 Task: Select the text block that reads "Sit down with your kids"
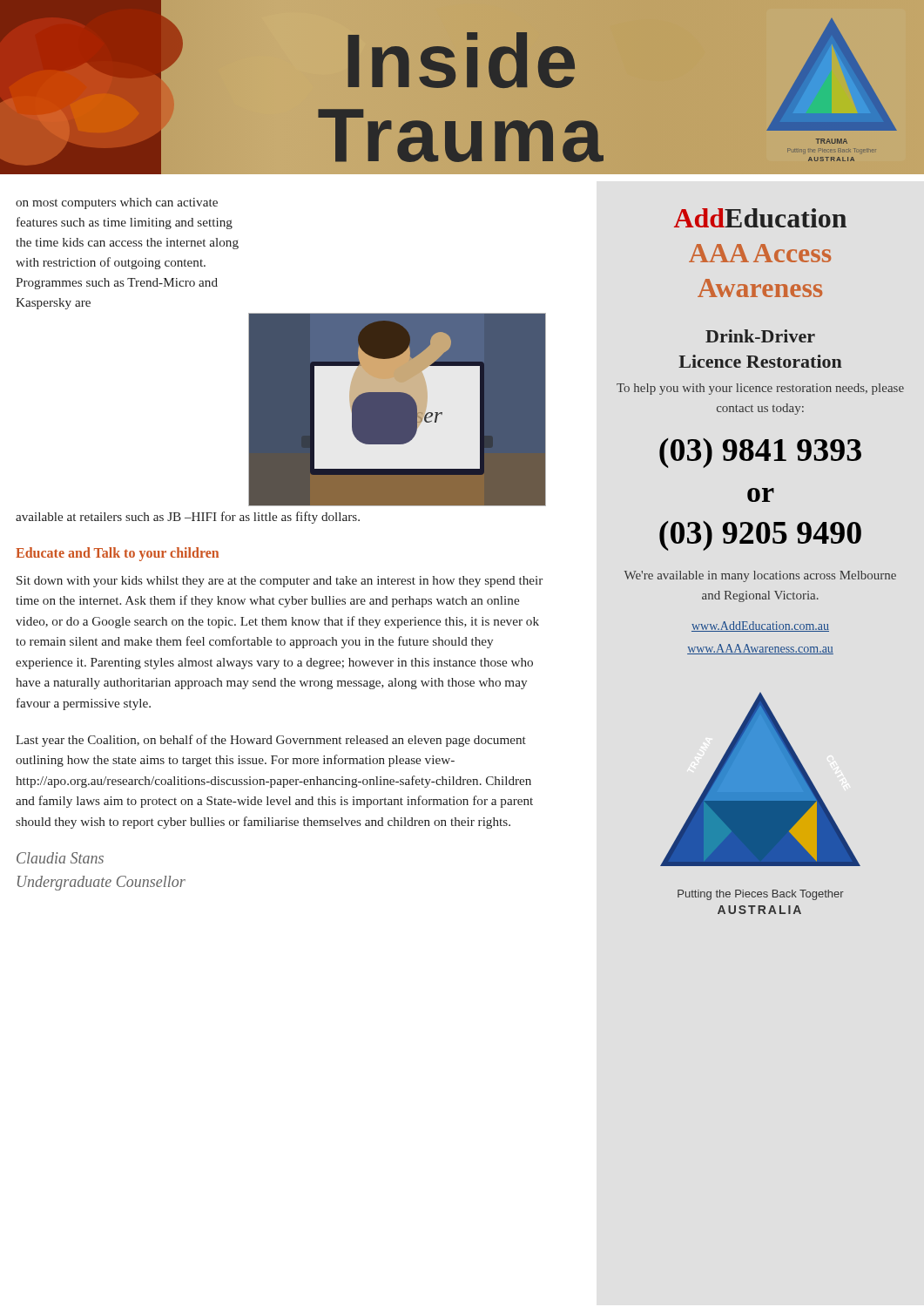pos(279,641)
